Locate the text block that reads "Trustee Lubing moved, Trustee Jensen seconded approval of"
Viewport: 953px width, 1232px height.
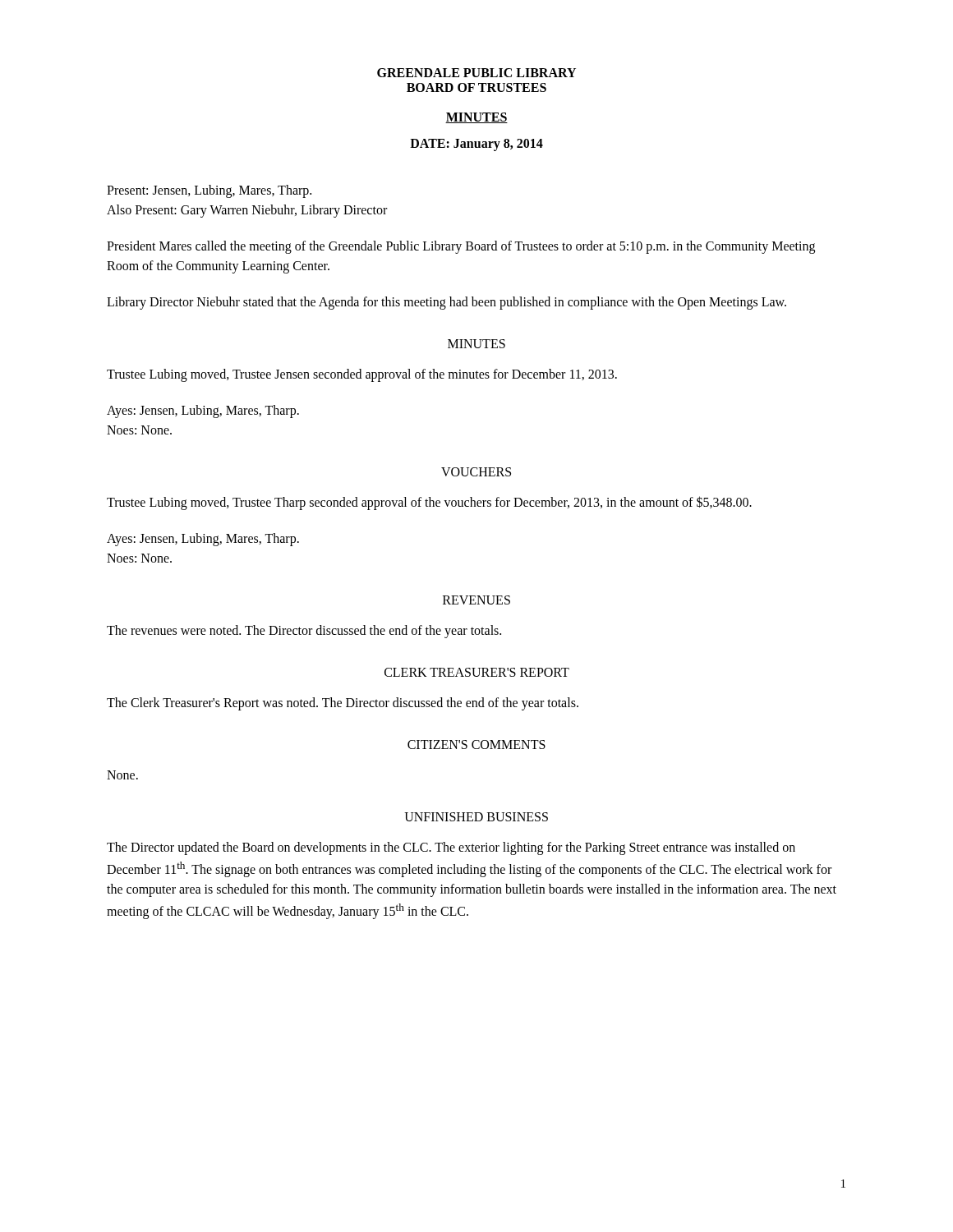[476, 375]
